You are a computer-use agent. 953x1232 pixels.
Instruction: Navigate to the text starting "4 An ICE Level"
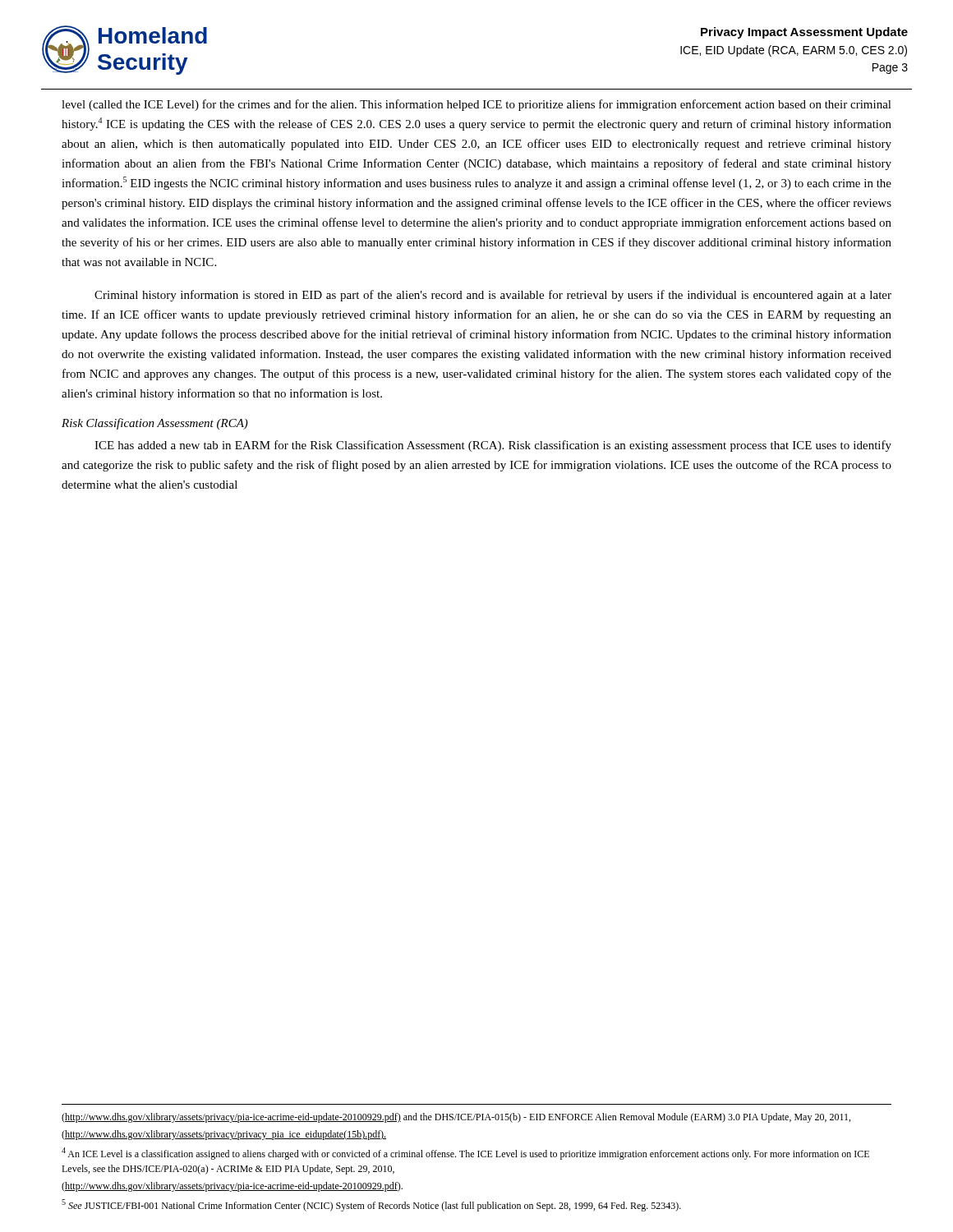(x=466, y=1160)
